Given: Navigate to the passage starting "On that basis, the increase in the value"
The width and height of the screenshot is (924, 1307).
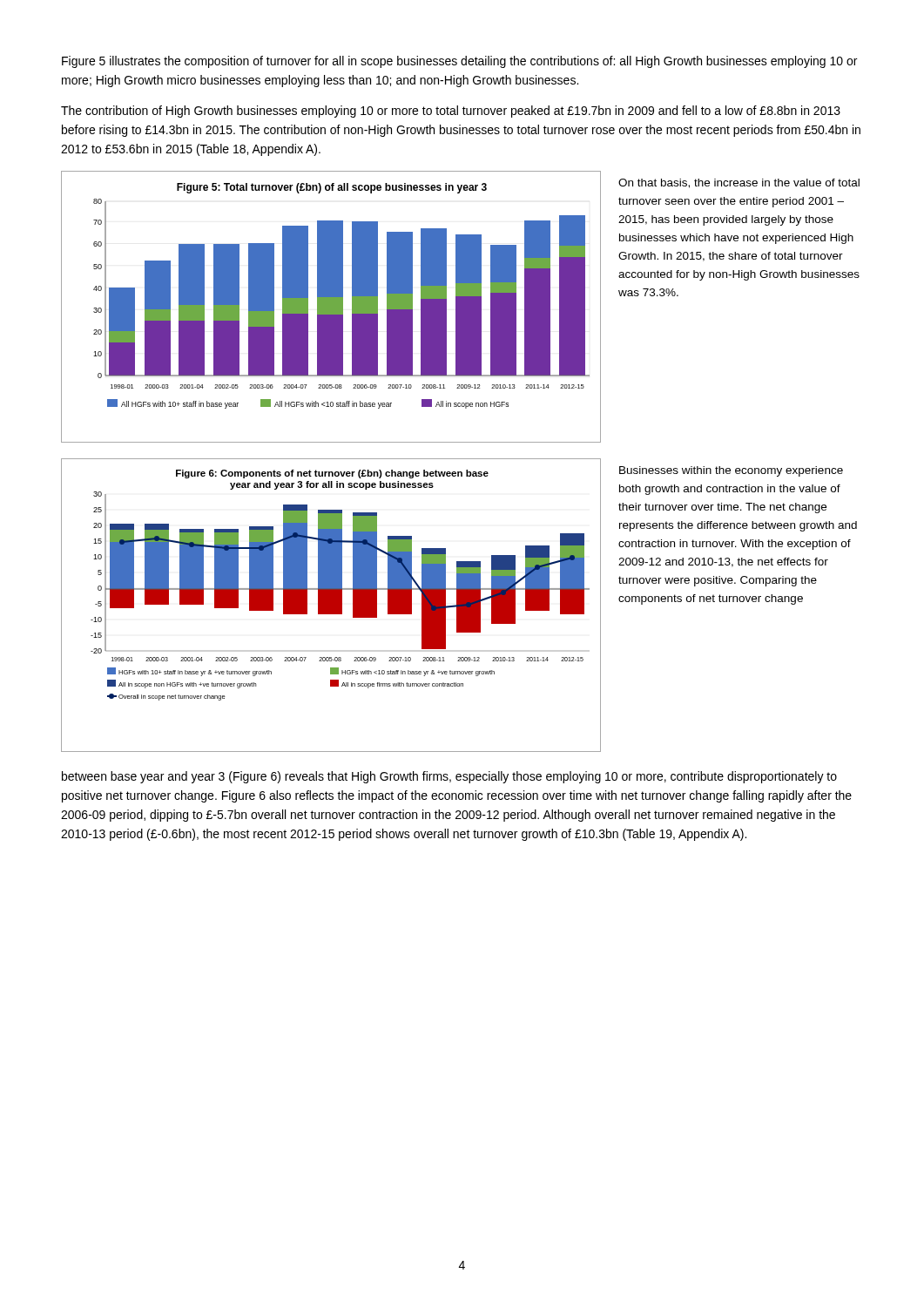Looking at the screenshot, I should click(739, 238).
